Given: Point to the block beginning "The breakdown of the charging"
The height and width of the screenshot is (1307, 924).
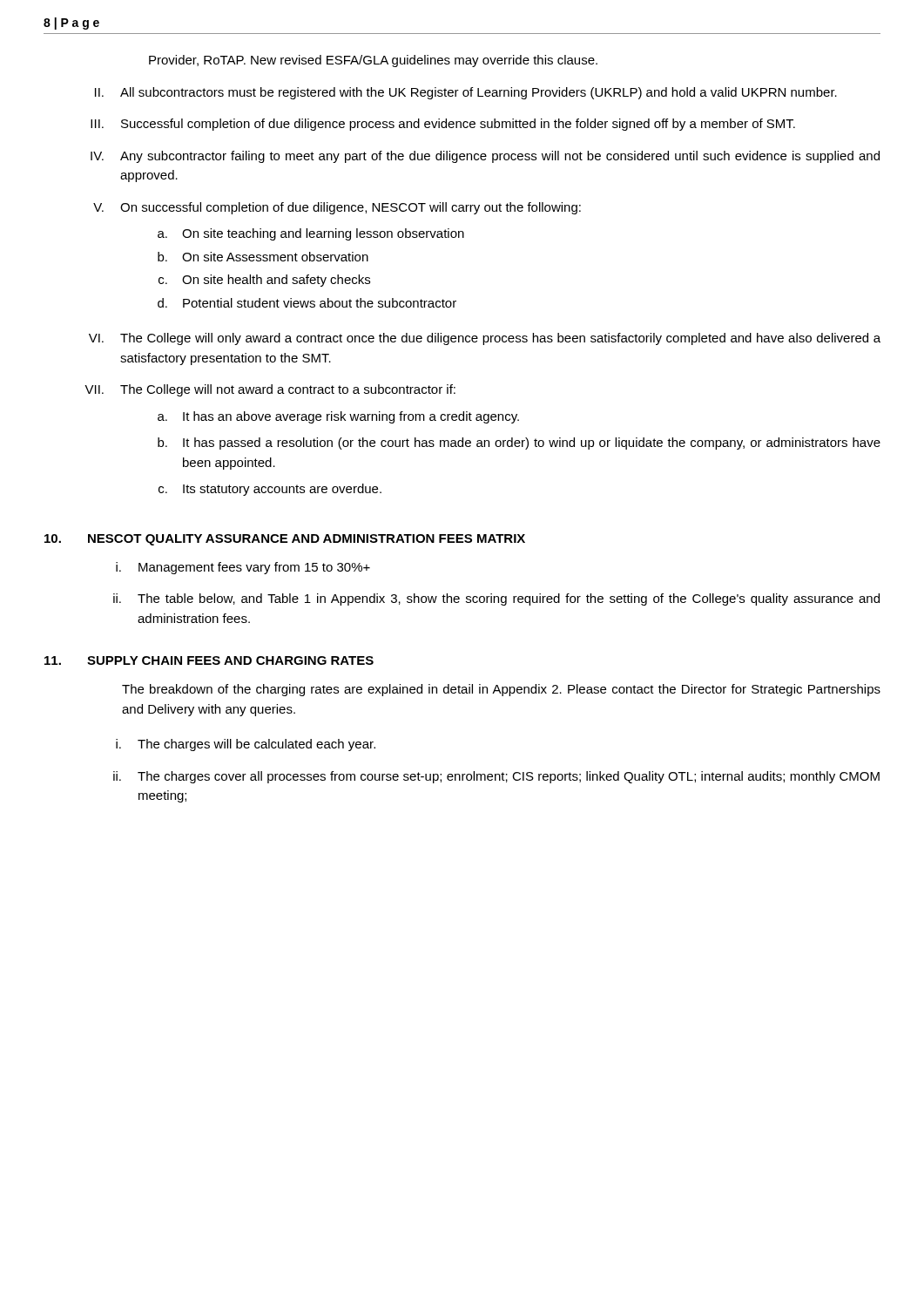Looking at the screenshot, I should click(x=501, y=699).
